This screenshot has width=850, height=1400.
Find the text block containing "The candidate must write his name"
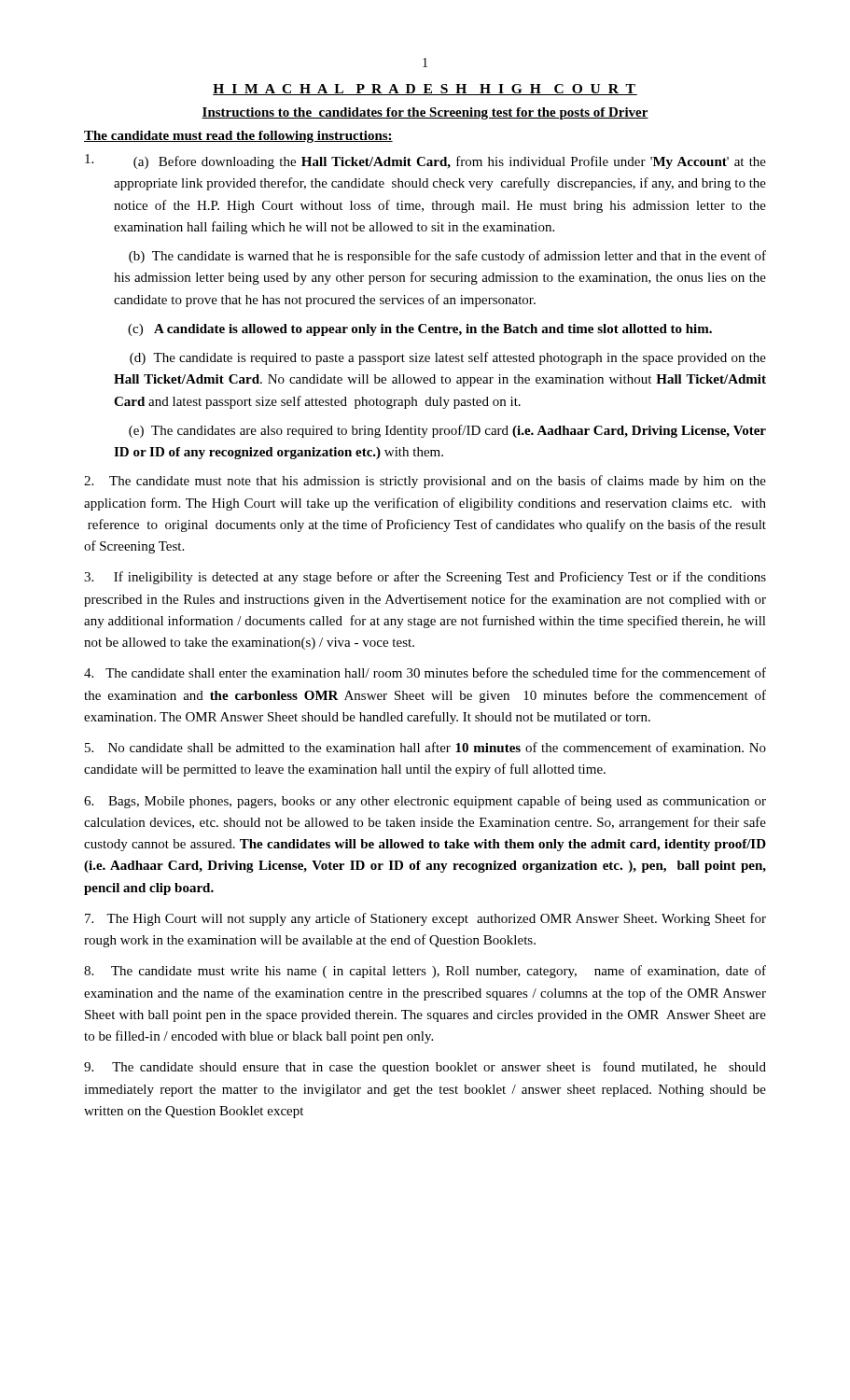tap(425, 1003)
